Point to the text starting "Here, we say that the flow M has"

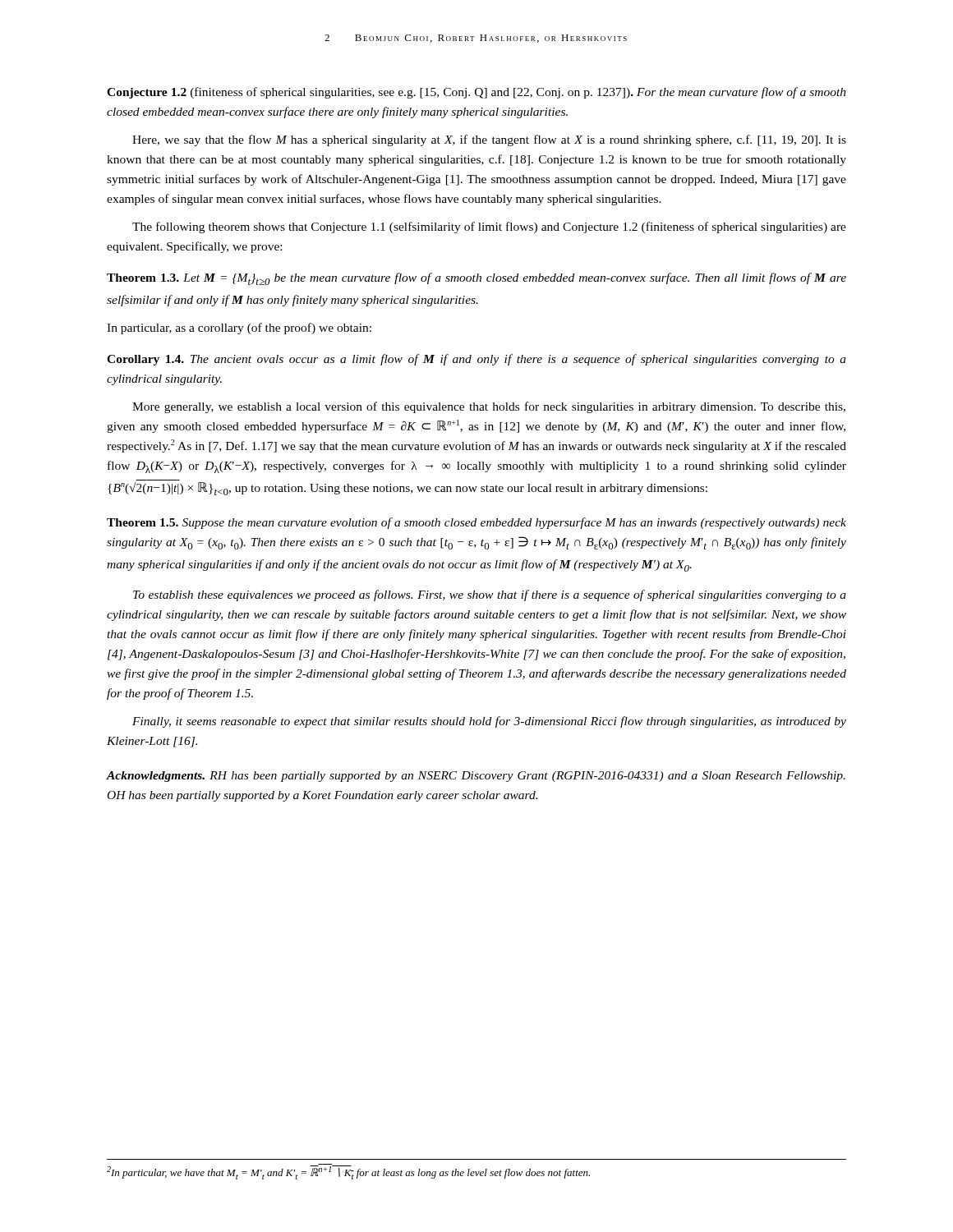click(476, 169)
